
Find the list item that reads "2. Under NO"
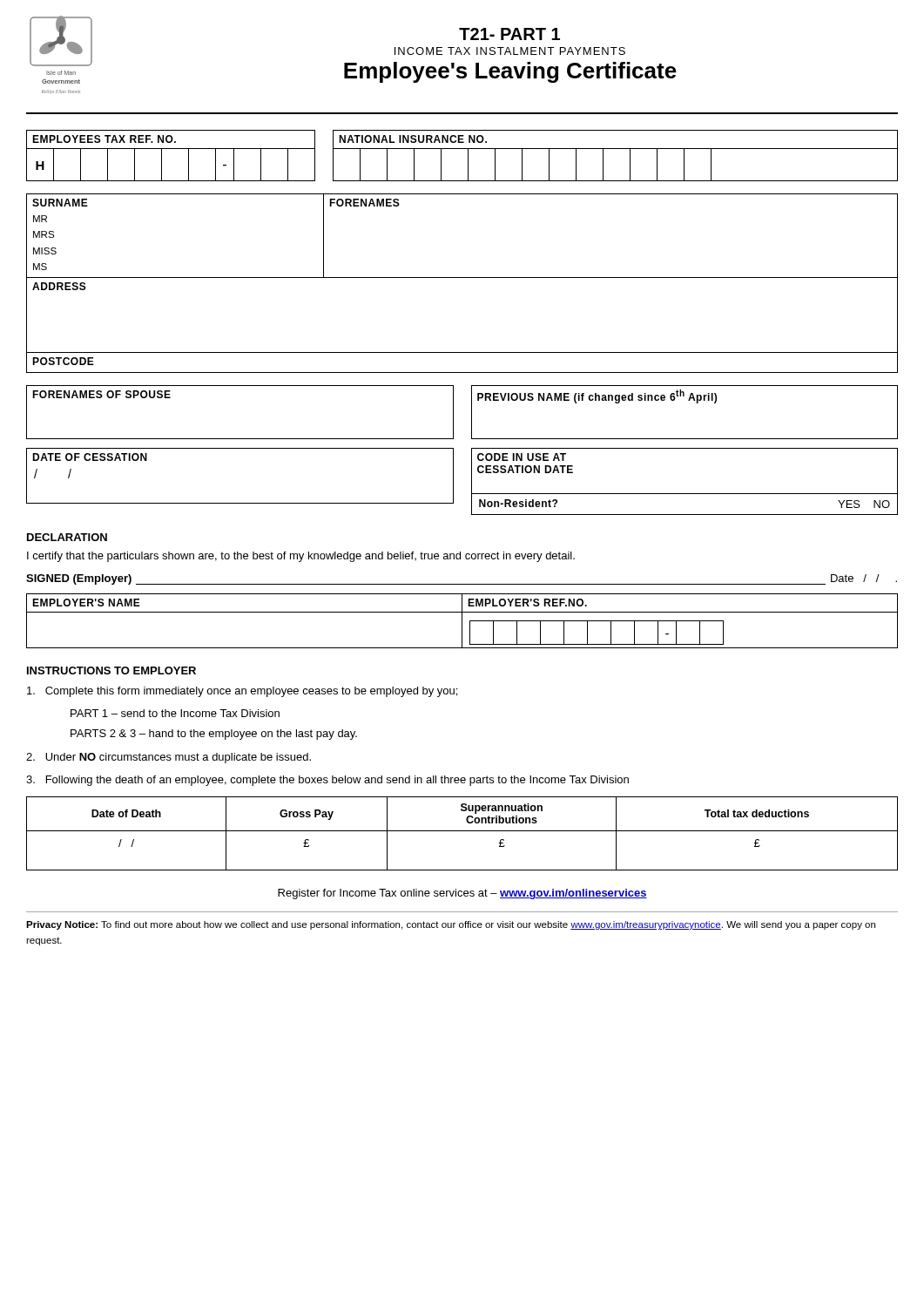click(169, 757)
